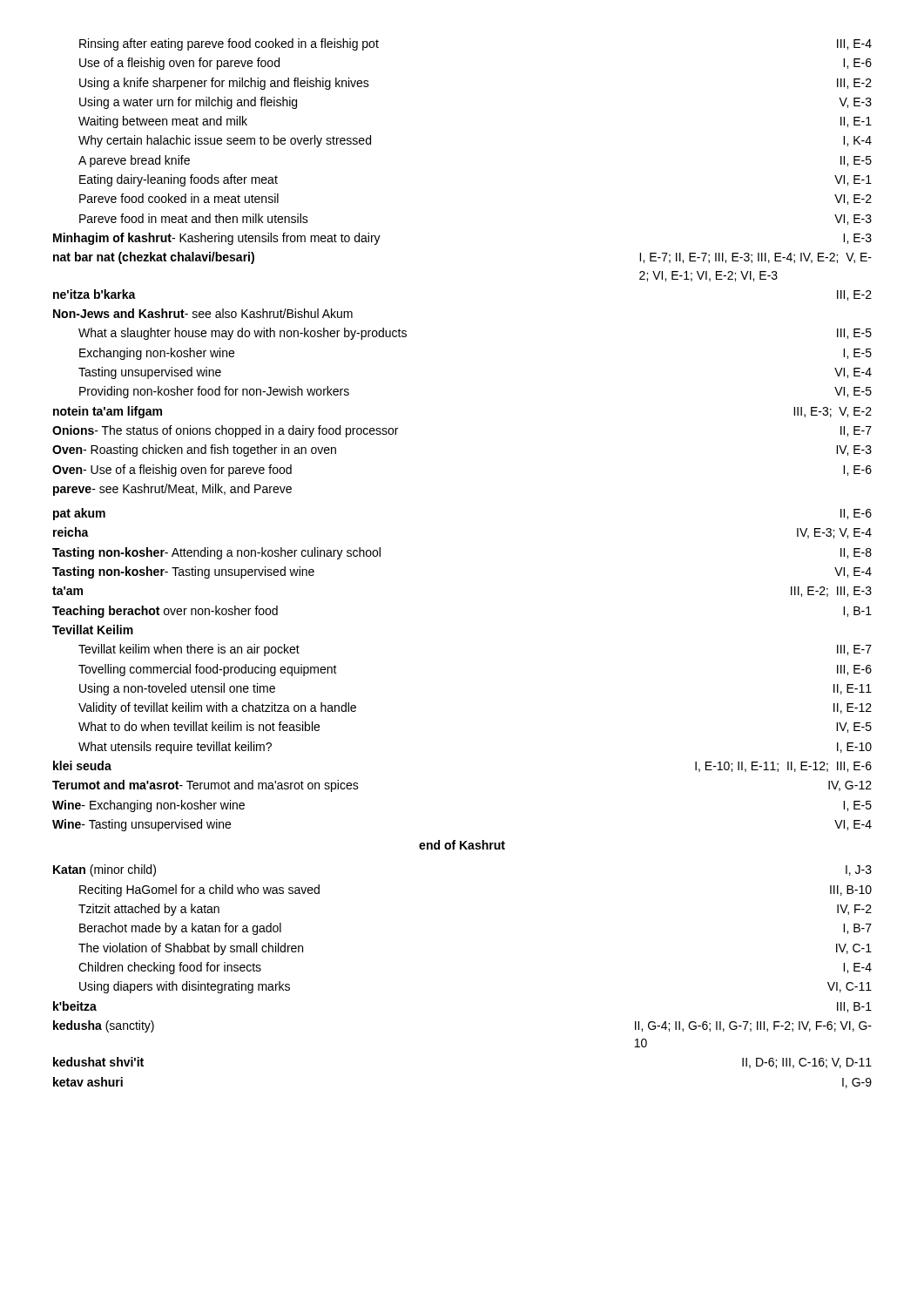The width and height of the screenshot is (924, 1307).
Task: Point to the block beginning "Using a non-toveled utensil one"
Action: pos(176,689)
